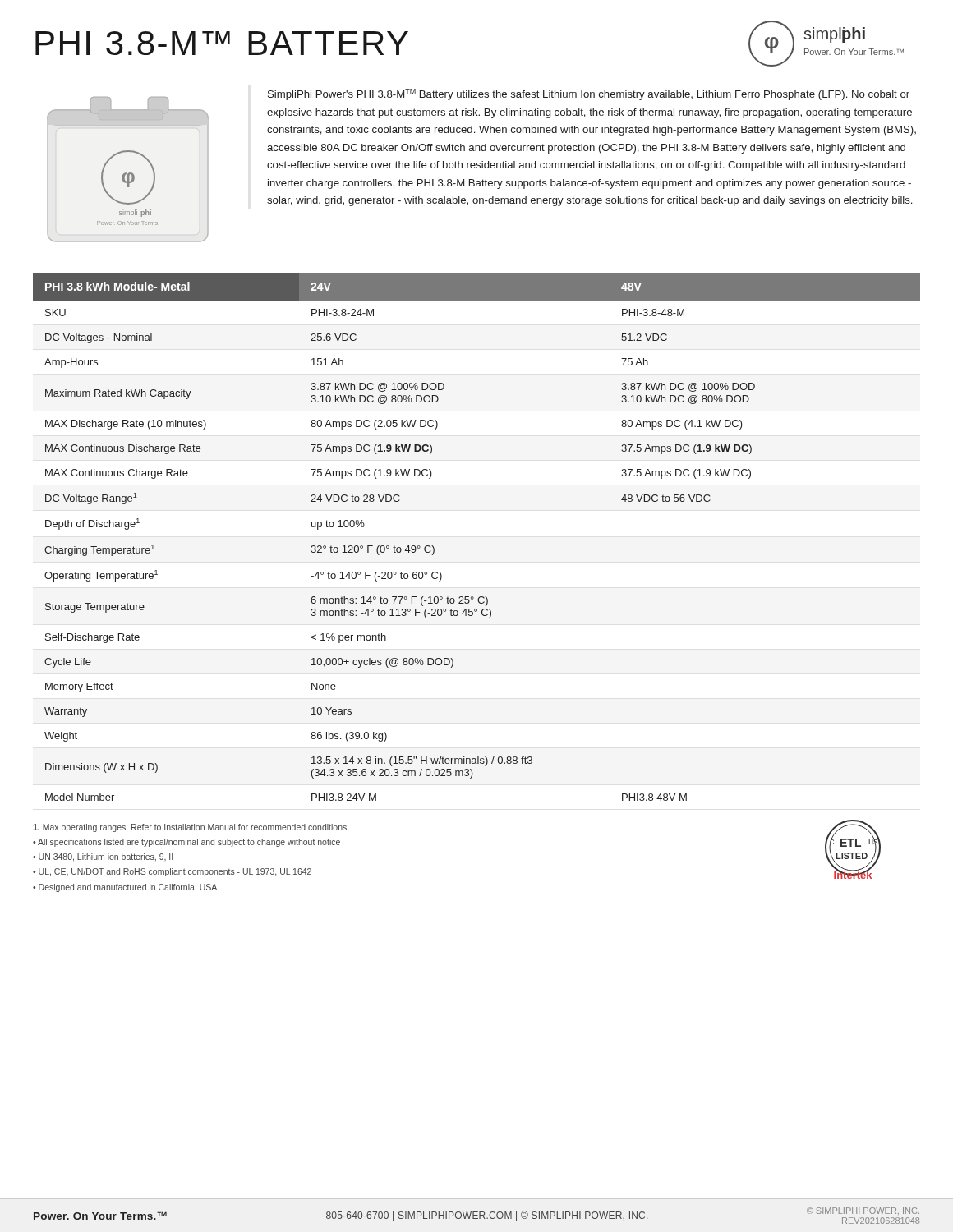This screenshot has width=953, height=1232.
Task: Find the photo
Action: click(x=131, y=173)
